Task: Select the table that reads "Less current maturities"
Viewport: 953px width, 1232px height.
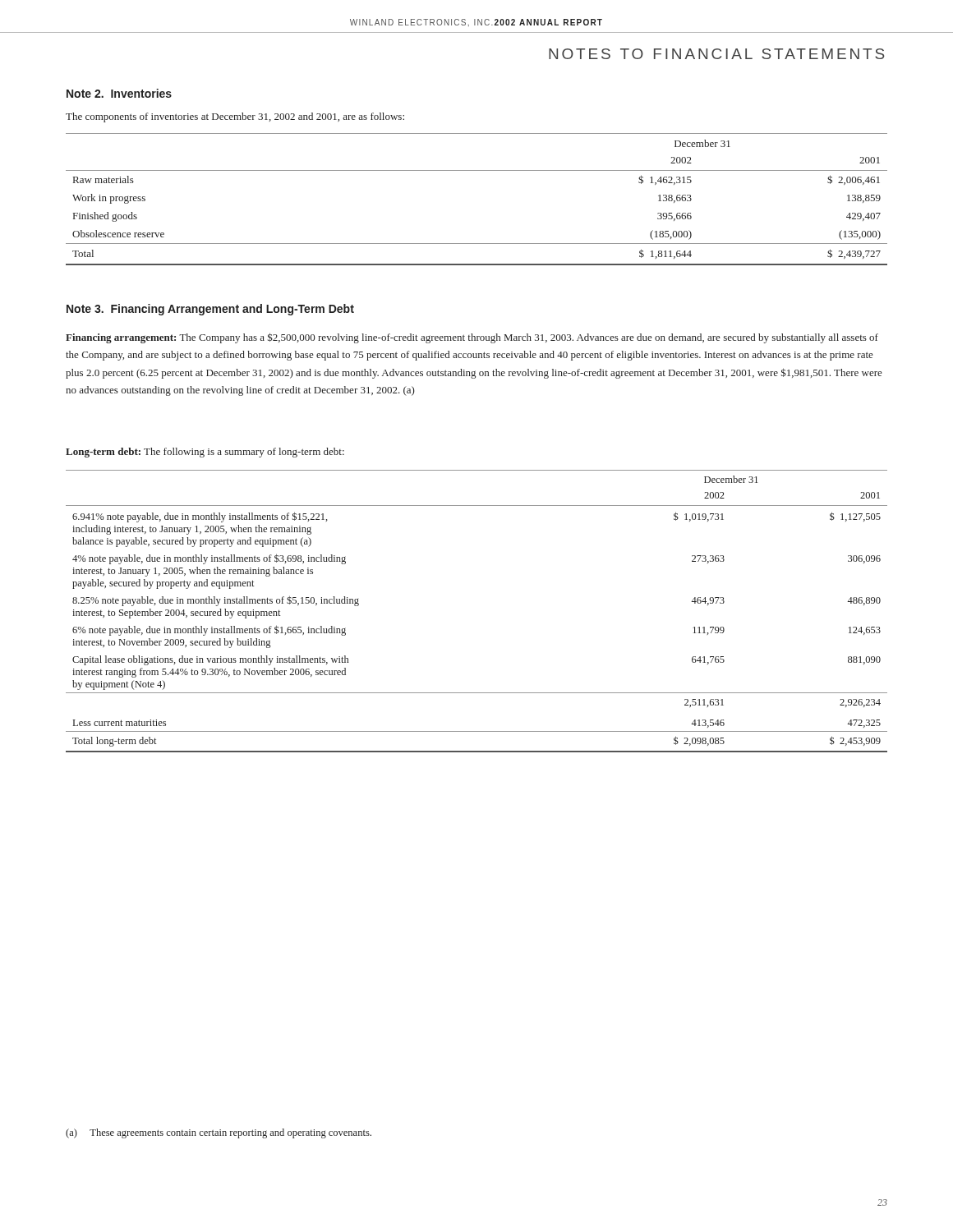Action: point(476,611)
